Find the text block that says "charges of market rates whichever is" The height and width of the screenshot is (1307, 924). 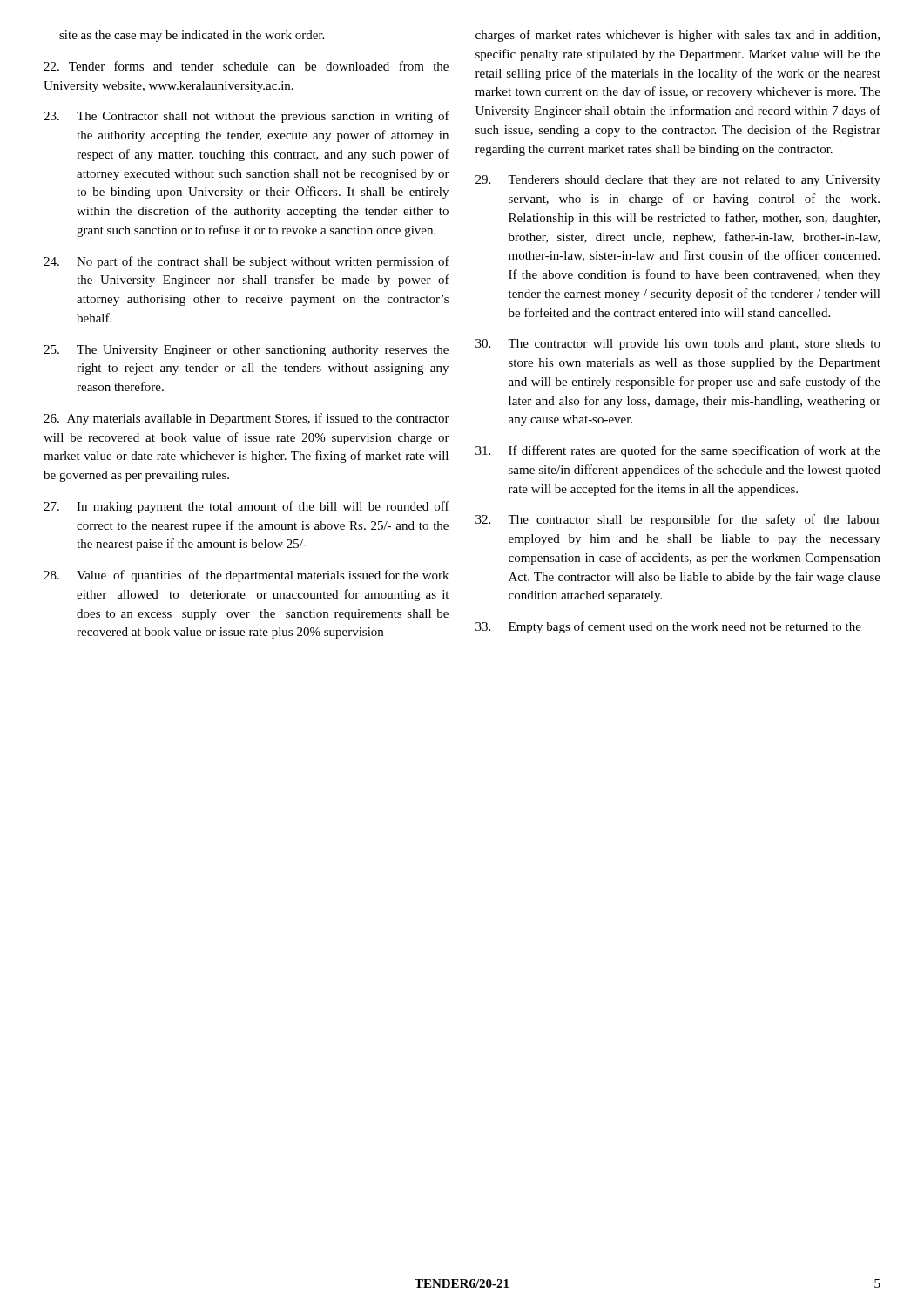pyautogui.click(x=678, y=92)
